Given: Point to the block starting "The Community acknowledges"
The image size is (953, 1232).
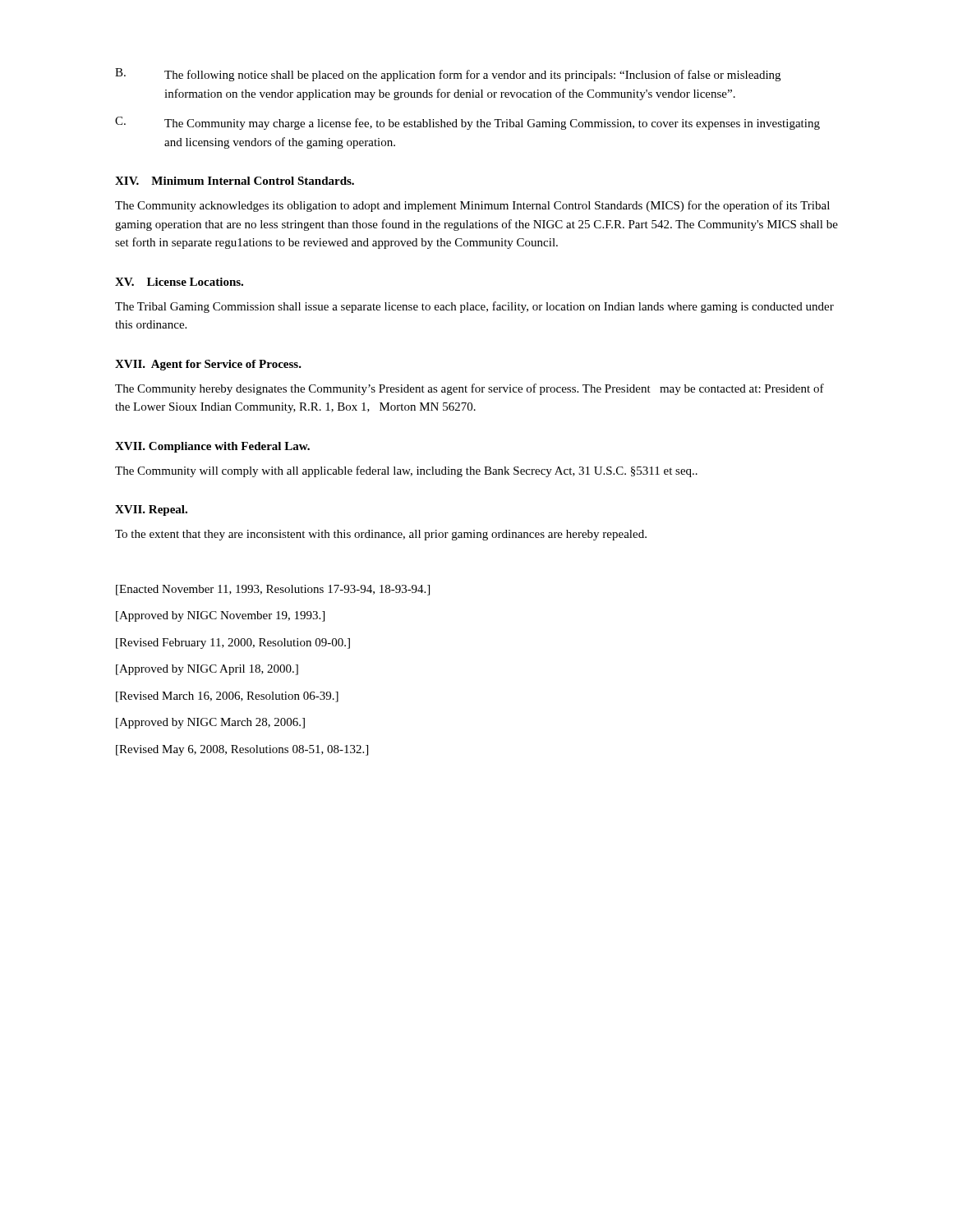Looking at the screenshot, I should pyautogui.click(x=476, y=224).
